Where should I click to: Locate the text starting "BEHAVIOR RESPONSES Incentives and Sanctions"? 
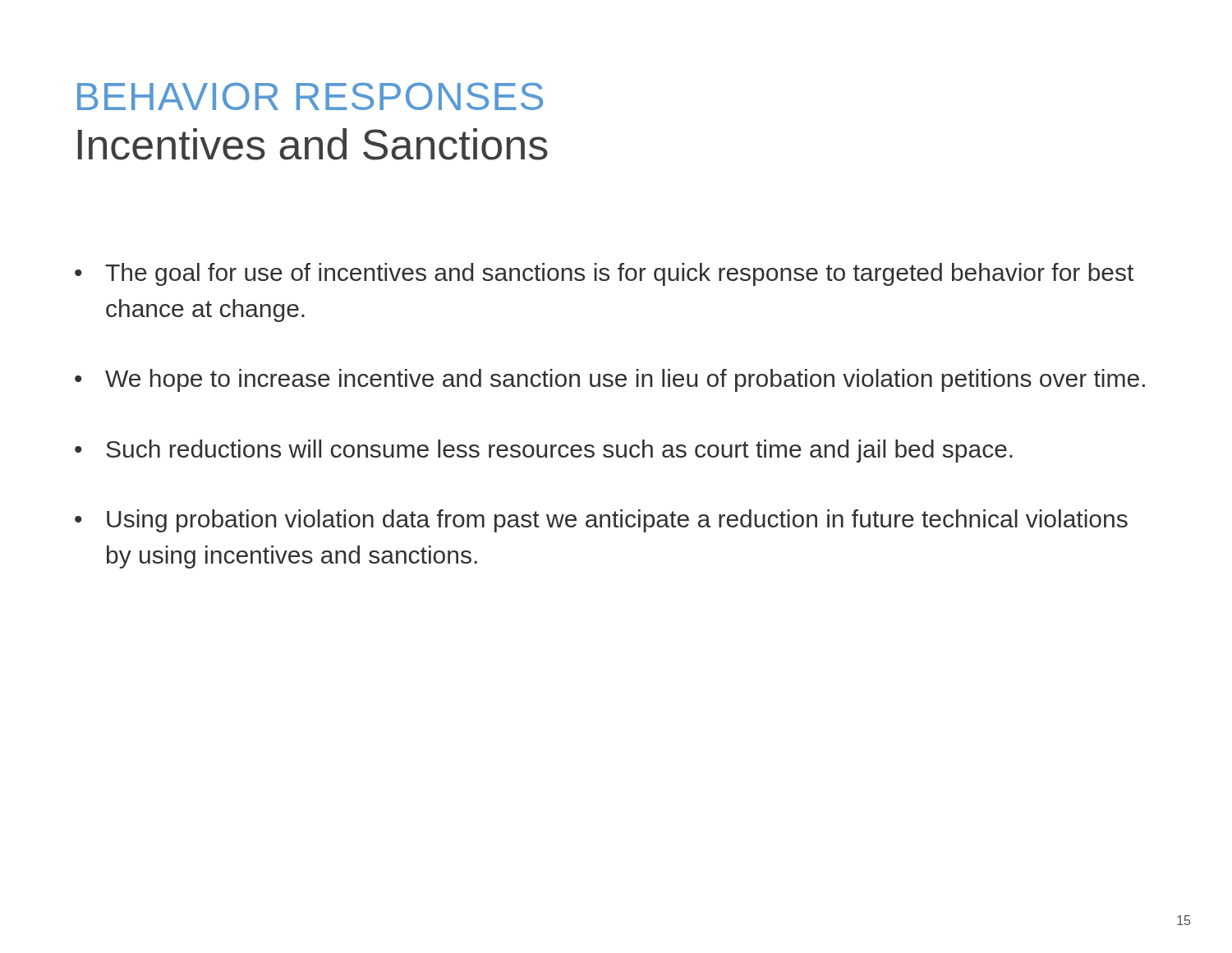click(x=310, y=96)
